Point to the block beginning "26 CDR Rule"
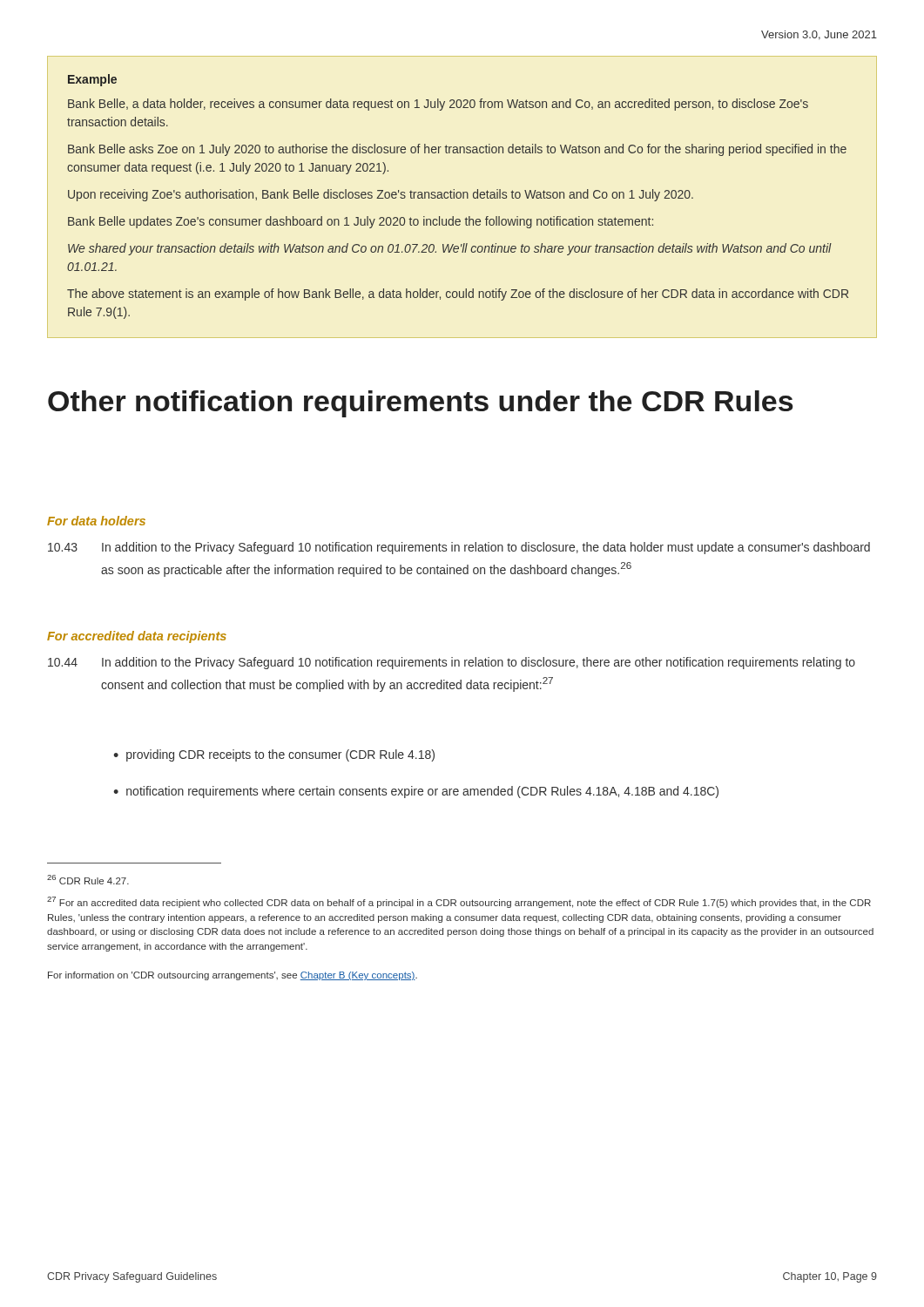This screenshot has height=1307, width=924. (88, 879)
